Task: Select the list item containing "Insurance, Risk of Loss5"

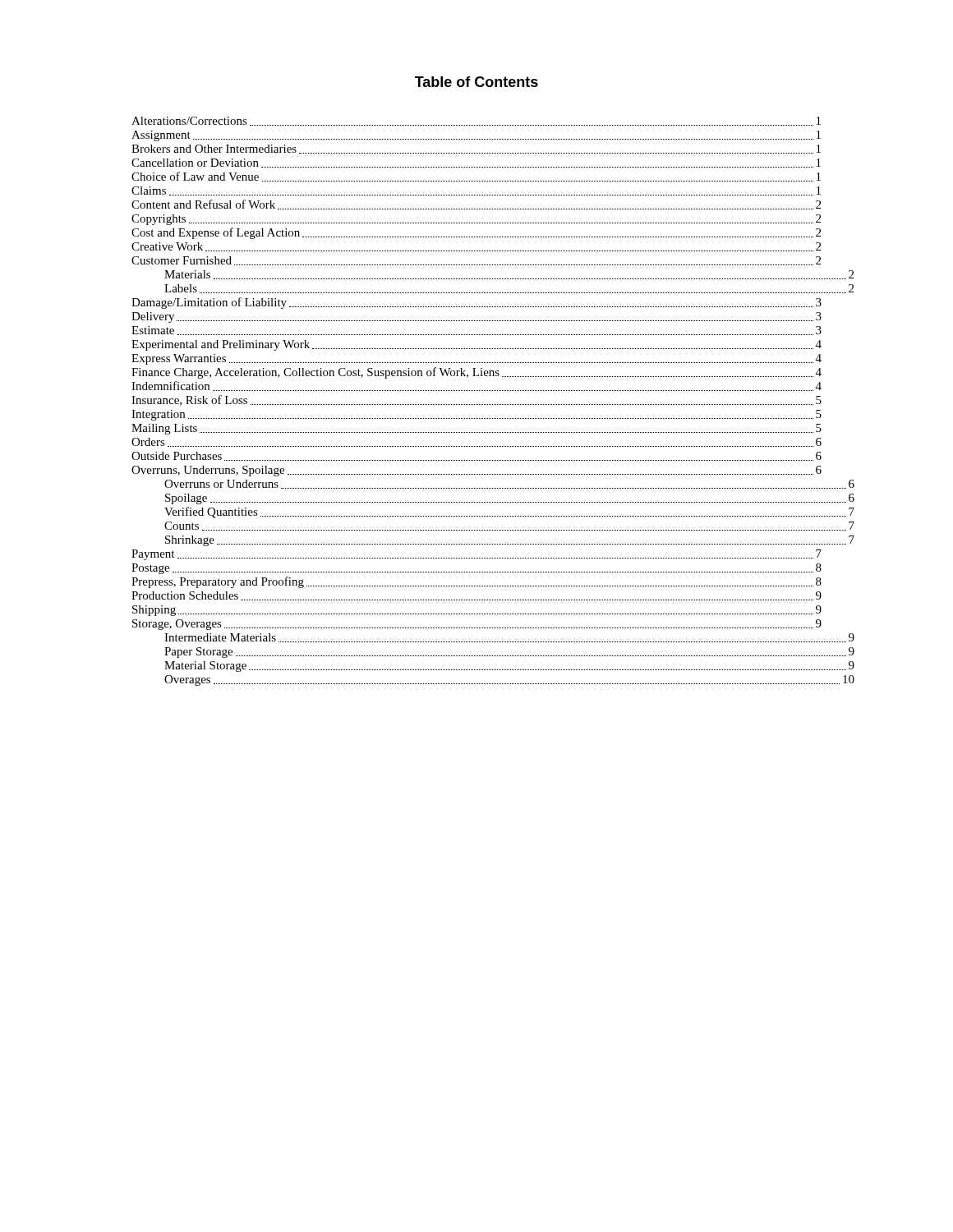Action: (x=476, y=400)
